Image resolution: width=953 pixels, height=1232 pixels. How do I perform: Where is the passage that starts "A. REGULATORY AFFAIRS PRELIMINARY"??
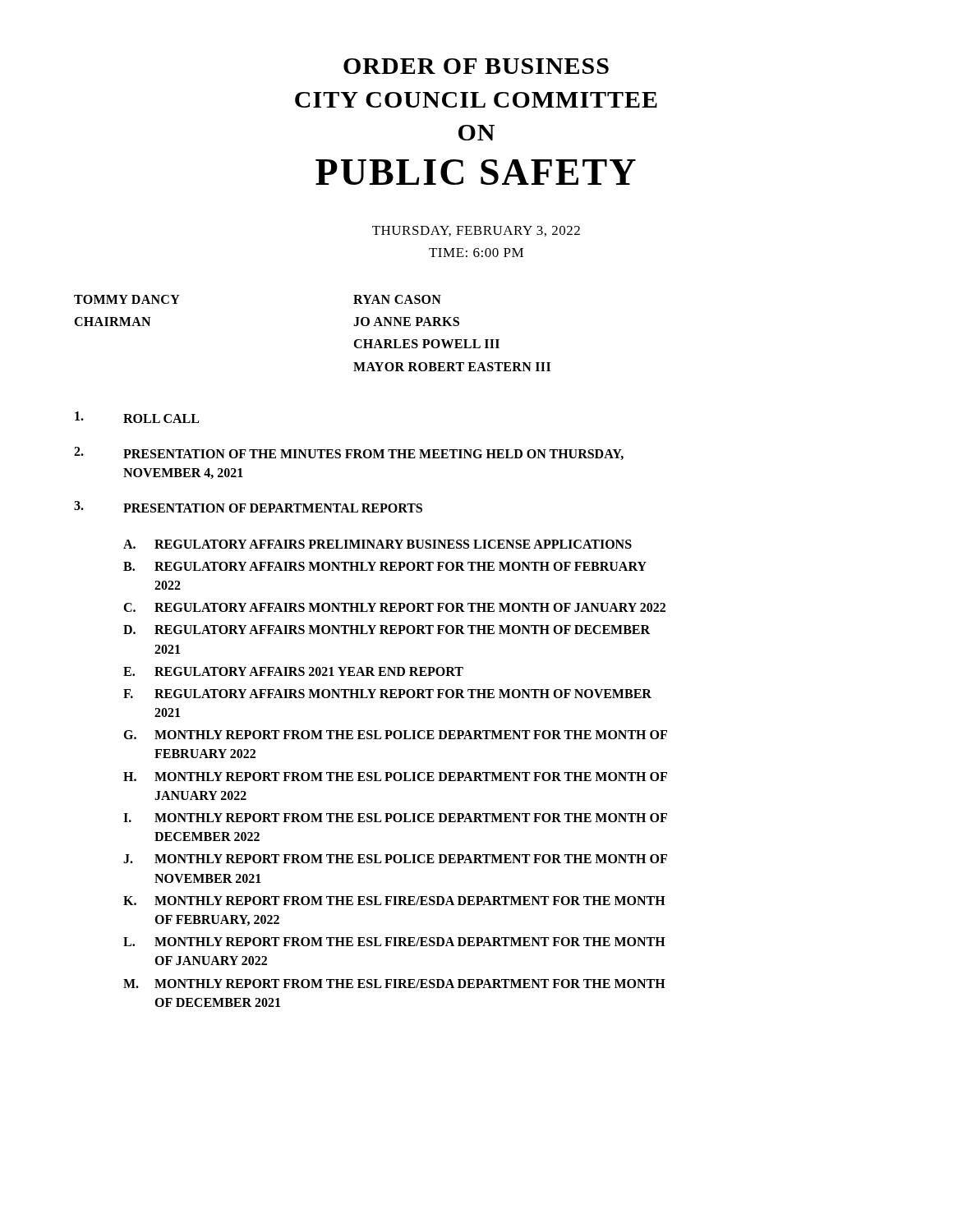(x=501, y=544)
